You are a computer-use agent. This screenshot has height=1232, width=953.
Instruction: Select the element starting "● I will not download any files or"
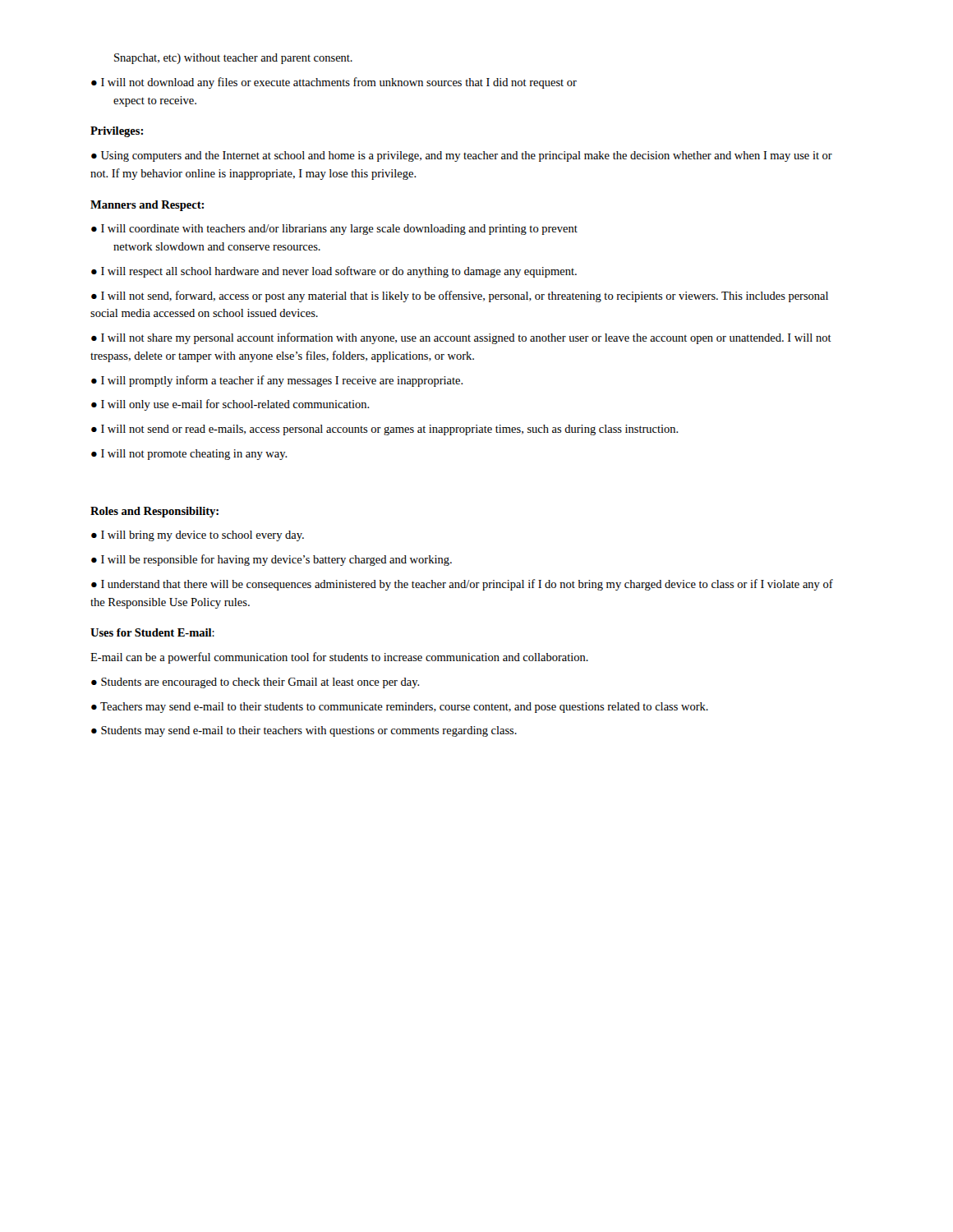pos(468,92)
